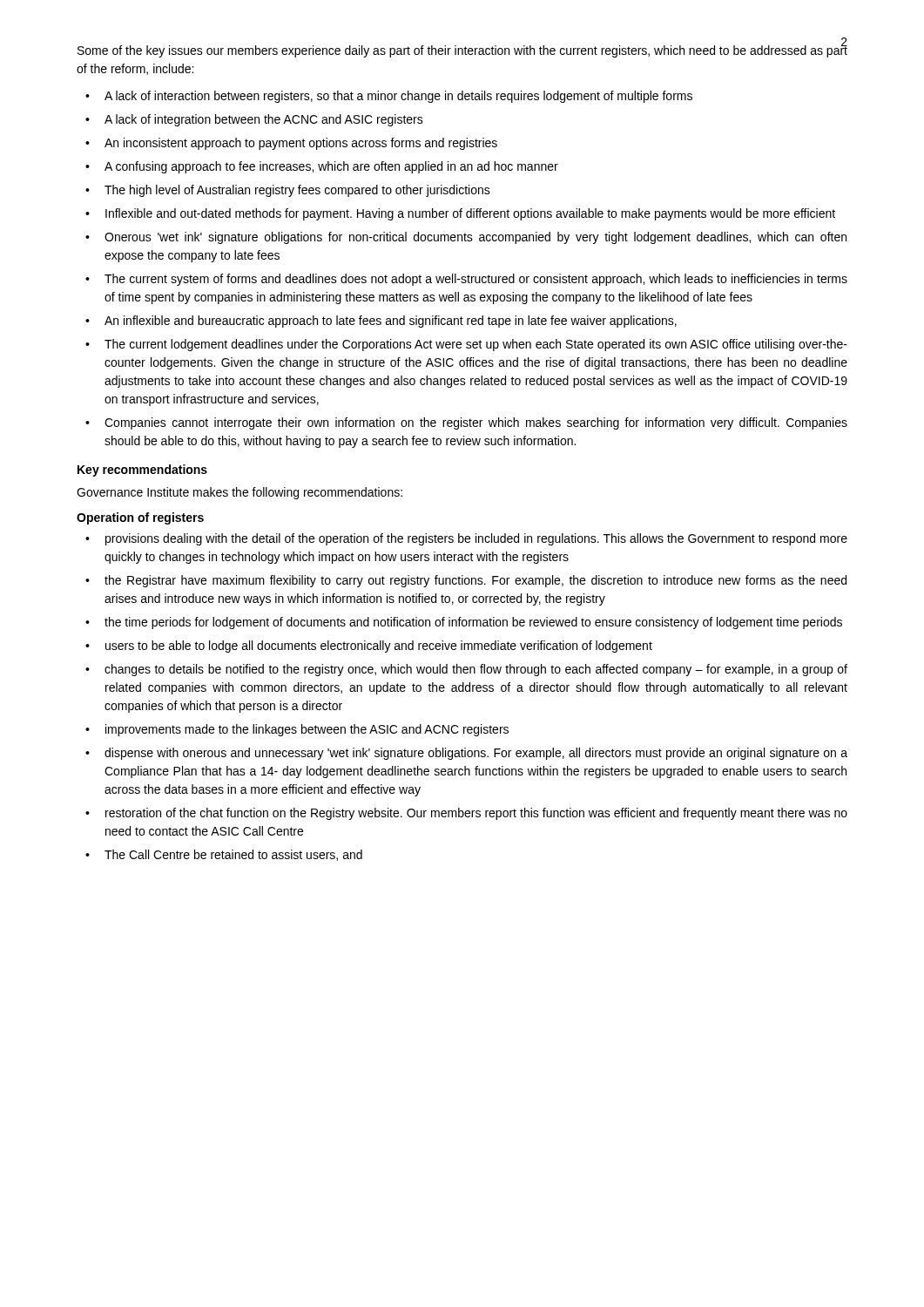Select the list item that says "the Registrar have maximum flexibility to"

pyautogui.click(x=476, y=589)
